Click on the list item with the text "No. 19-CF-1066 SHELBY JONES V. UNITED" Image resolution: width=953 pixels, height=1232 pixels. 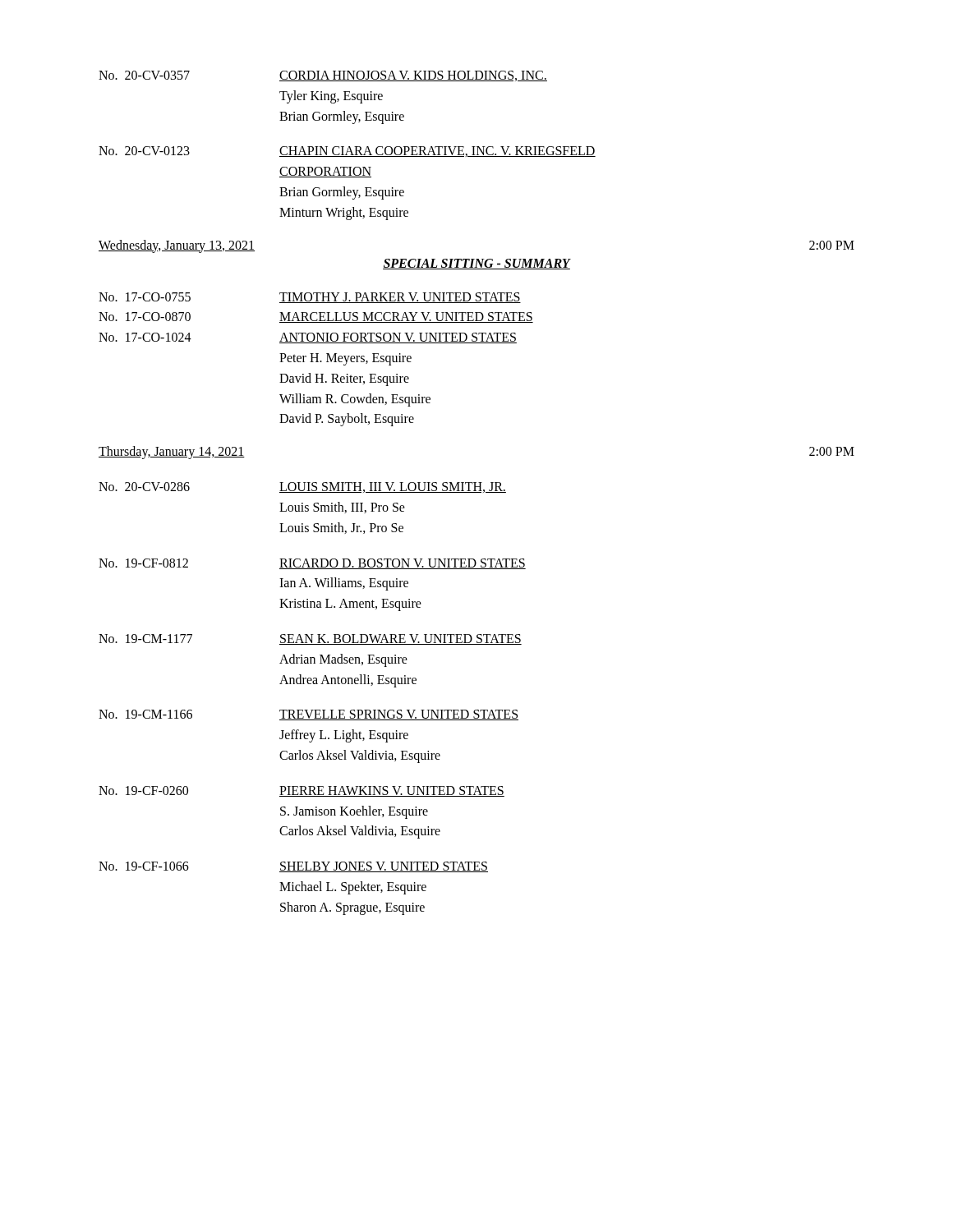click(x=293, y=867)
